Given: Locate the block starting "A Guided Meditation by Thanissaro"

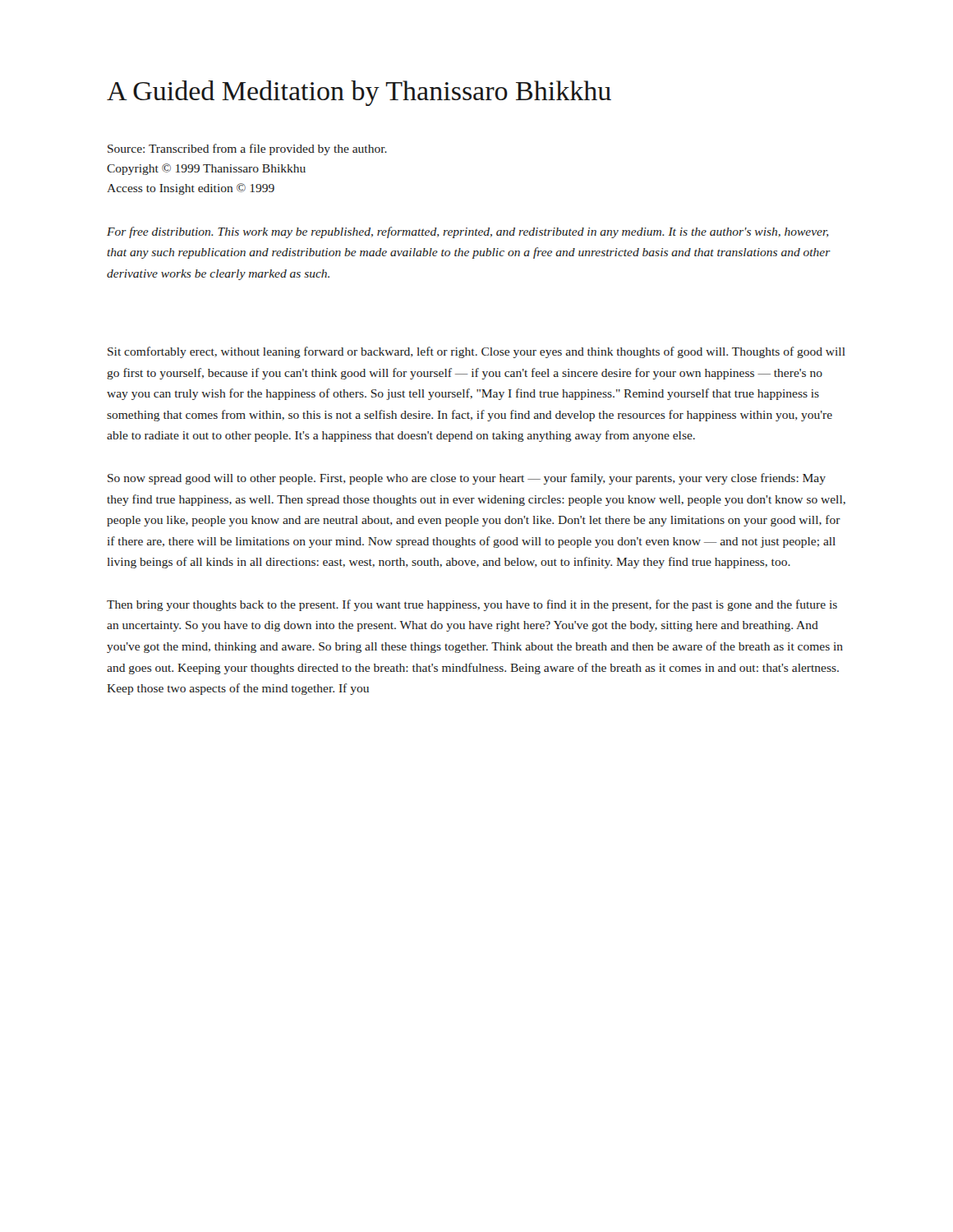Looking at the screenshot, I should 359,91.
